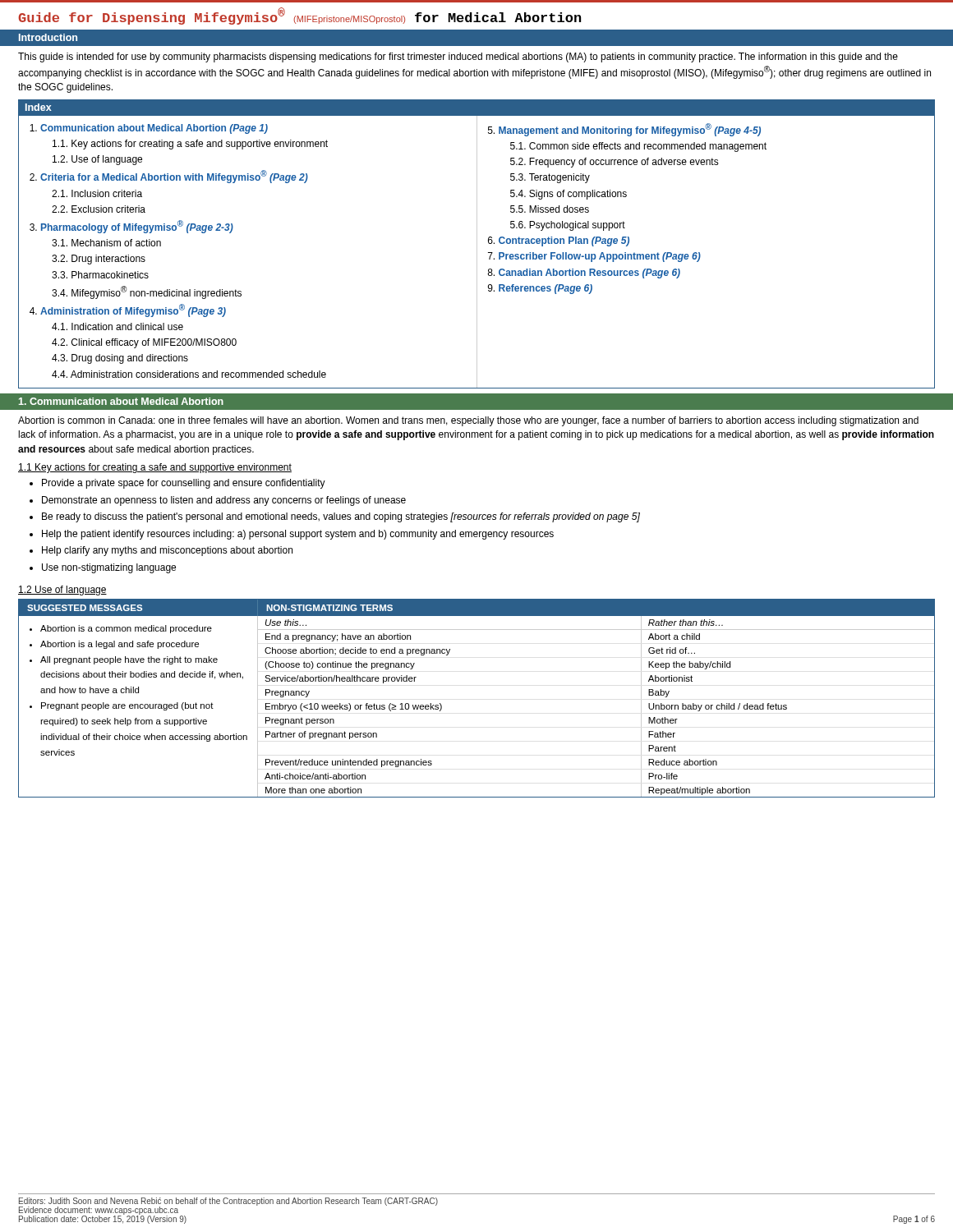Locate the text starting "This guide is intended for use by"
This screenshot has width=953, height=1232.
pos(476,72)
